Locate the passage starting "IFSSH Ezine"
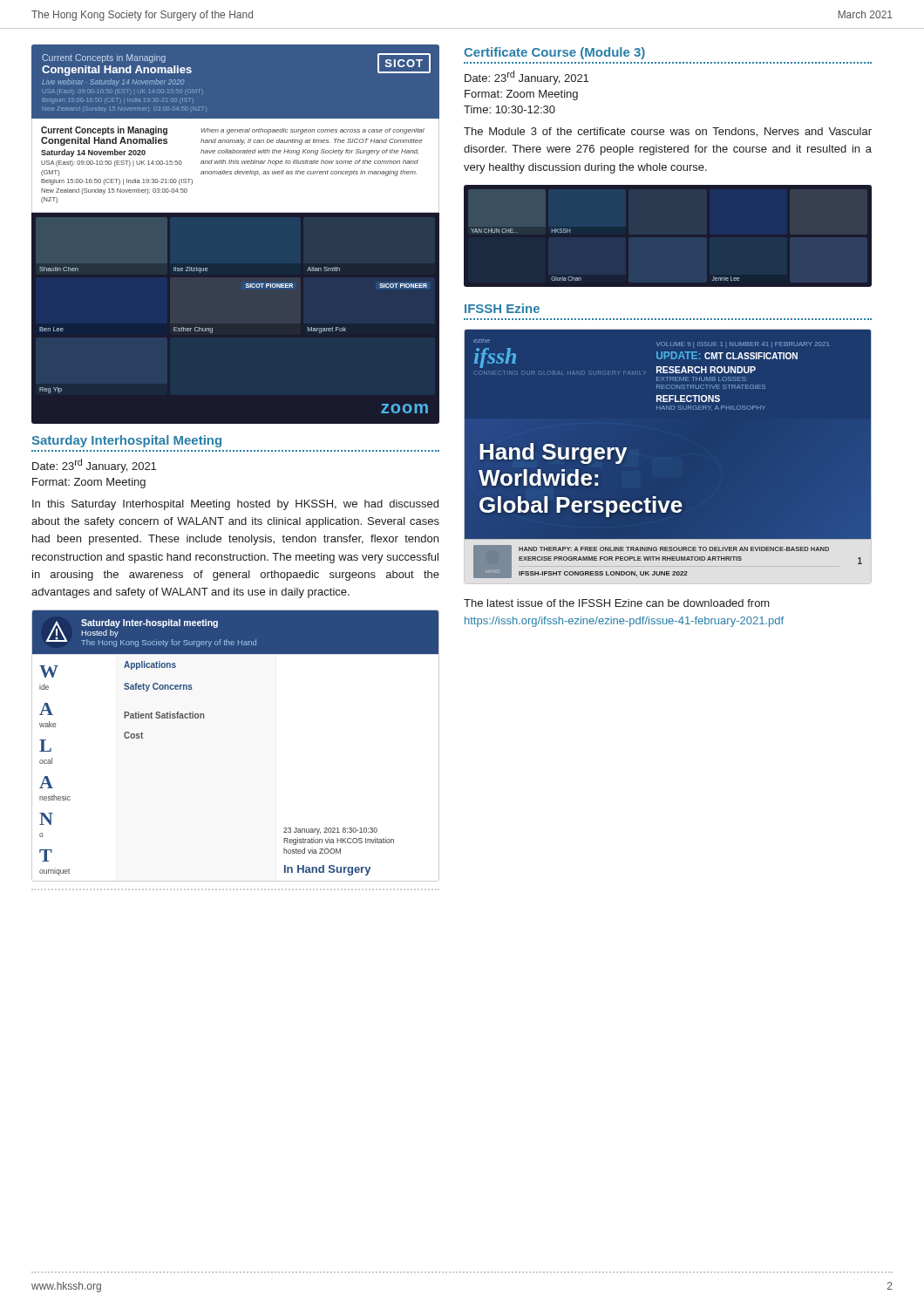 pos(502,308)
